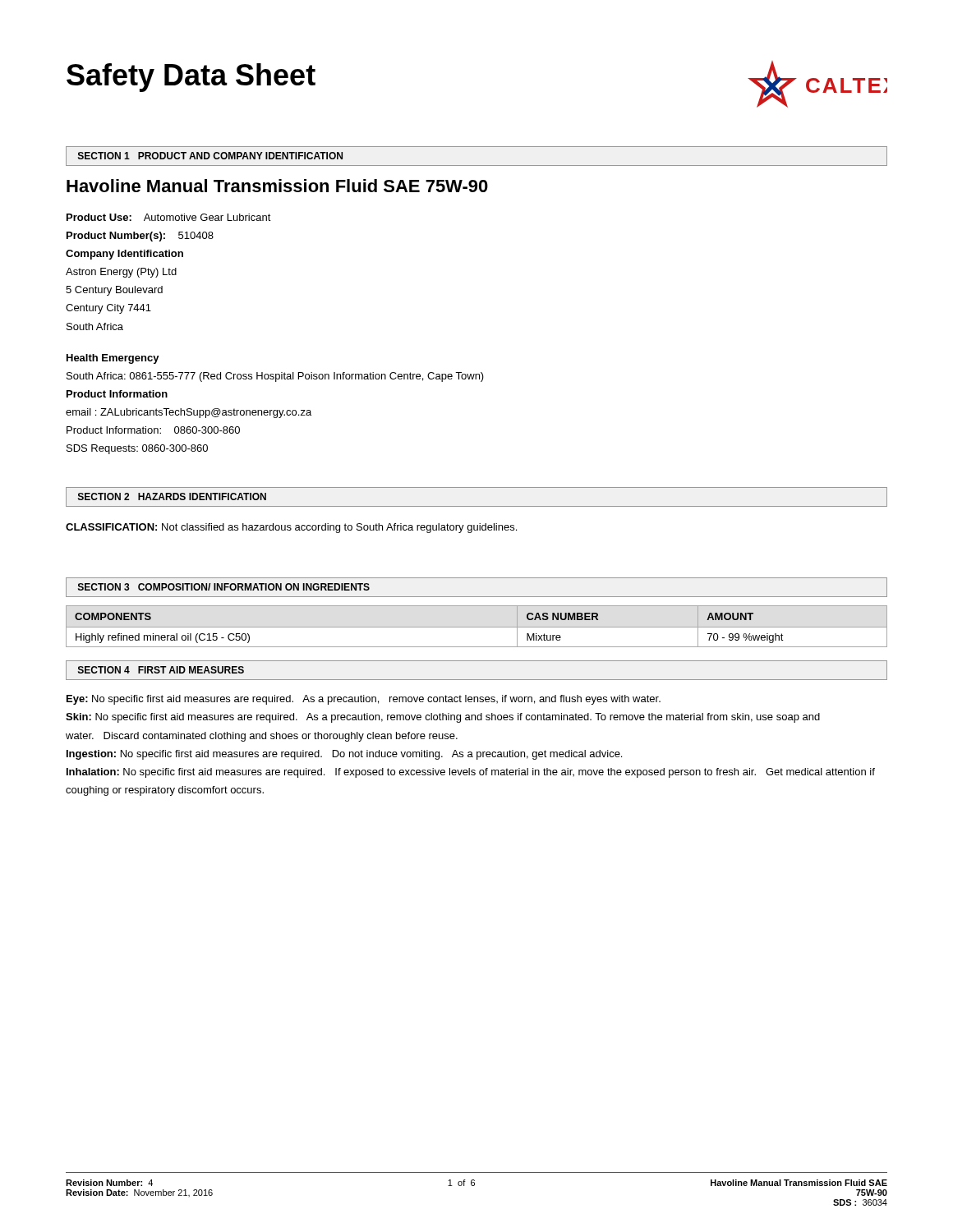Click where it says "SECTION 3 COMPOSITION/ INFORMATION ON INGREDIENTS"
Screen dimensions: 1232x953
222,587
